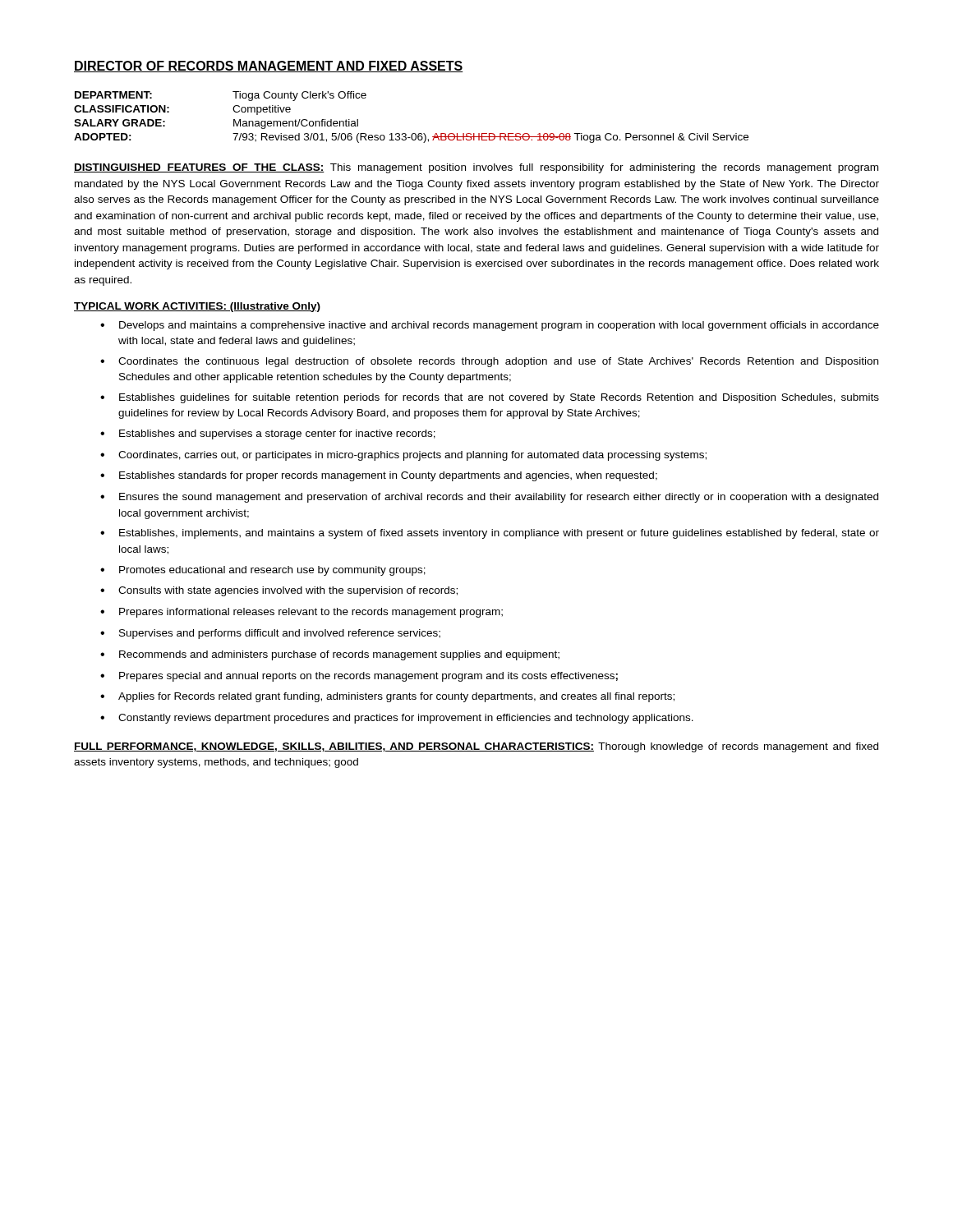Image resolution: width=953 pixels, height=1232 pixels.
Task: Navigate to the passage starting "• Prepares special and"
Action: click(x=488, y=676)
